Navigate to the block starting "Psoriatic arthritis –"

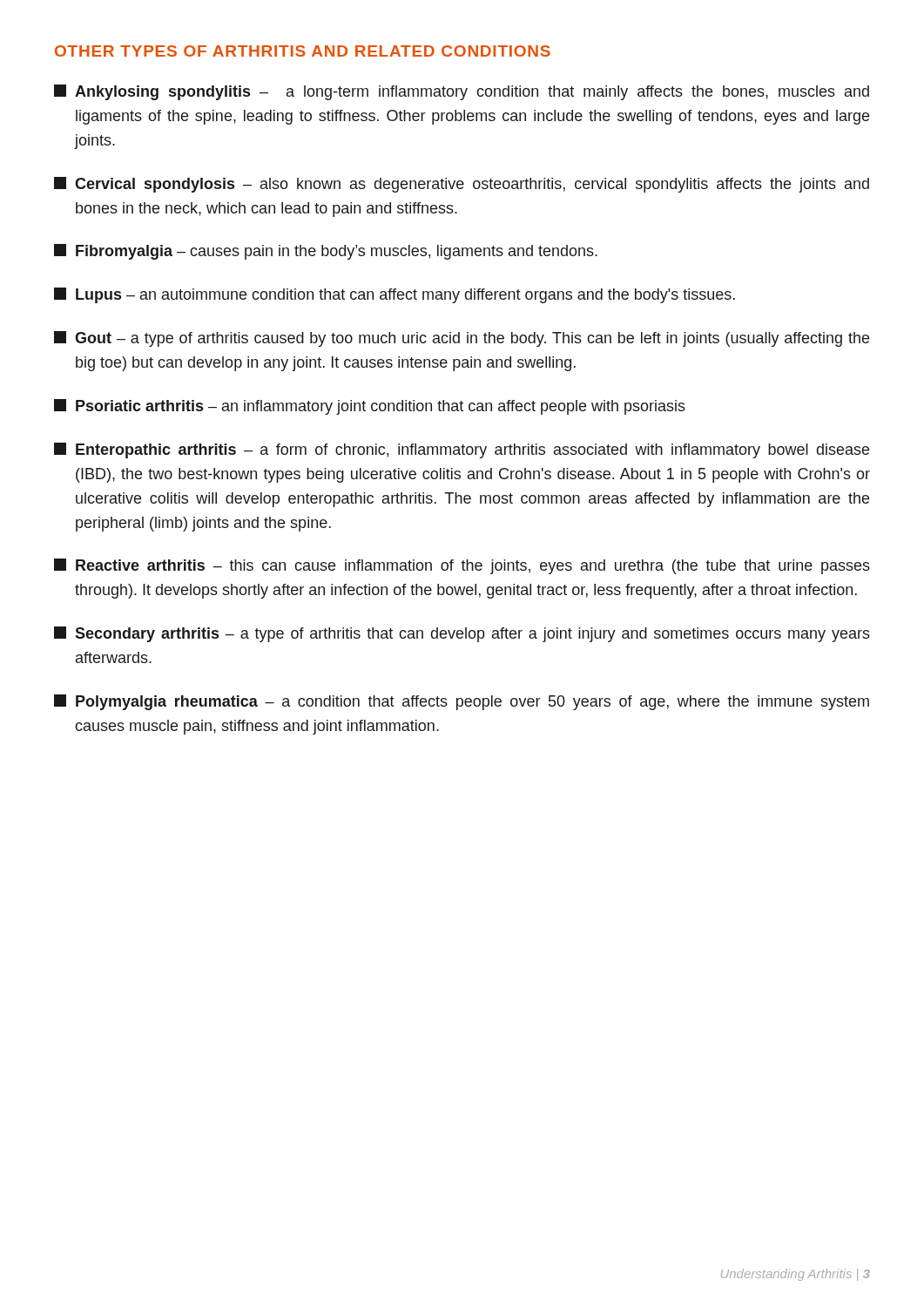coord(462,407)
